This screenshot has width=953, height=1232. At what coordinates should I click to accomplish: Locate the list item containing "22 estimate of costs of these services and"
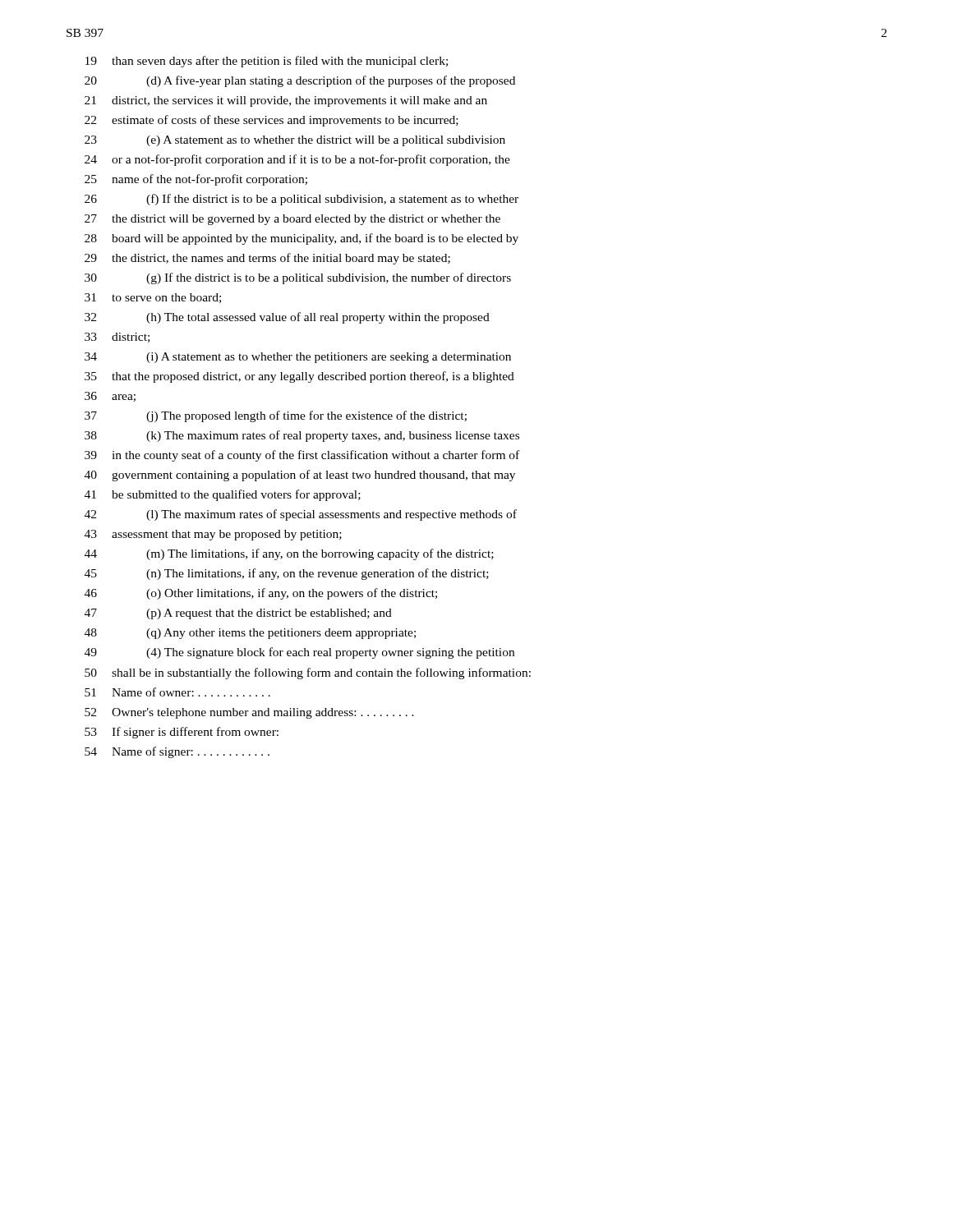coord(272,121)
